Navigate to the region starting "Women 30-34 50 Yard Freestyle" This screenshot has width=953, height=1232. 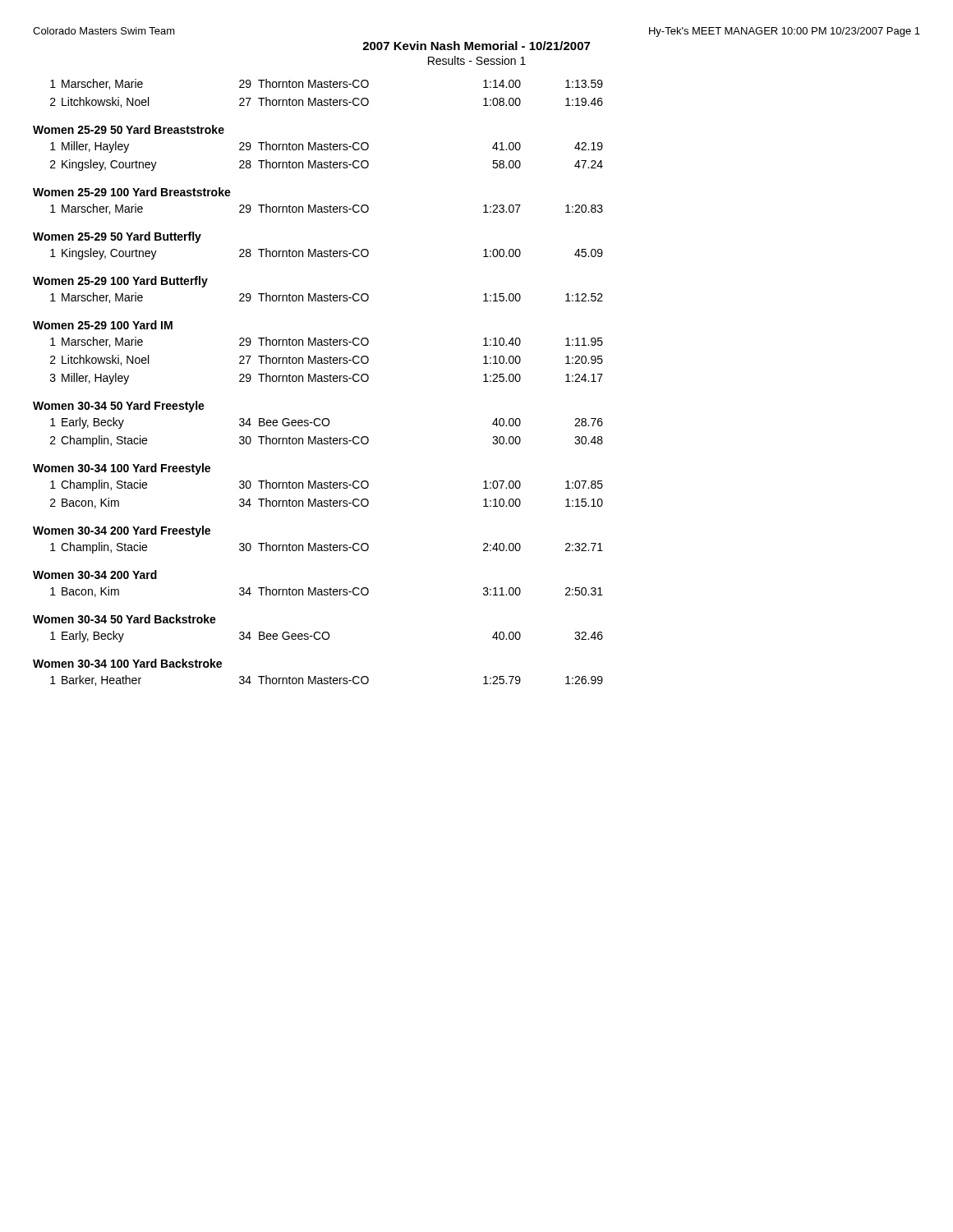[x=119, y=406]
